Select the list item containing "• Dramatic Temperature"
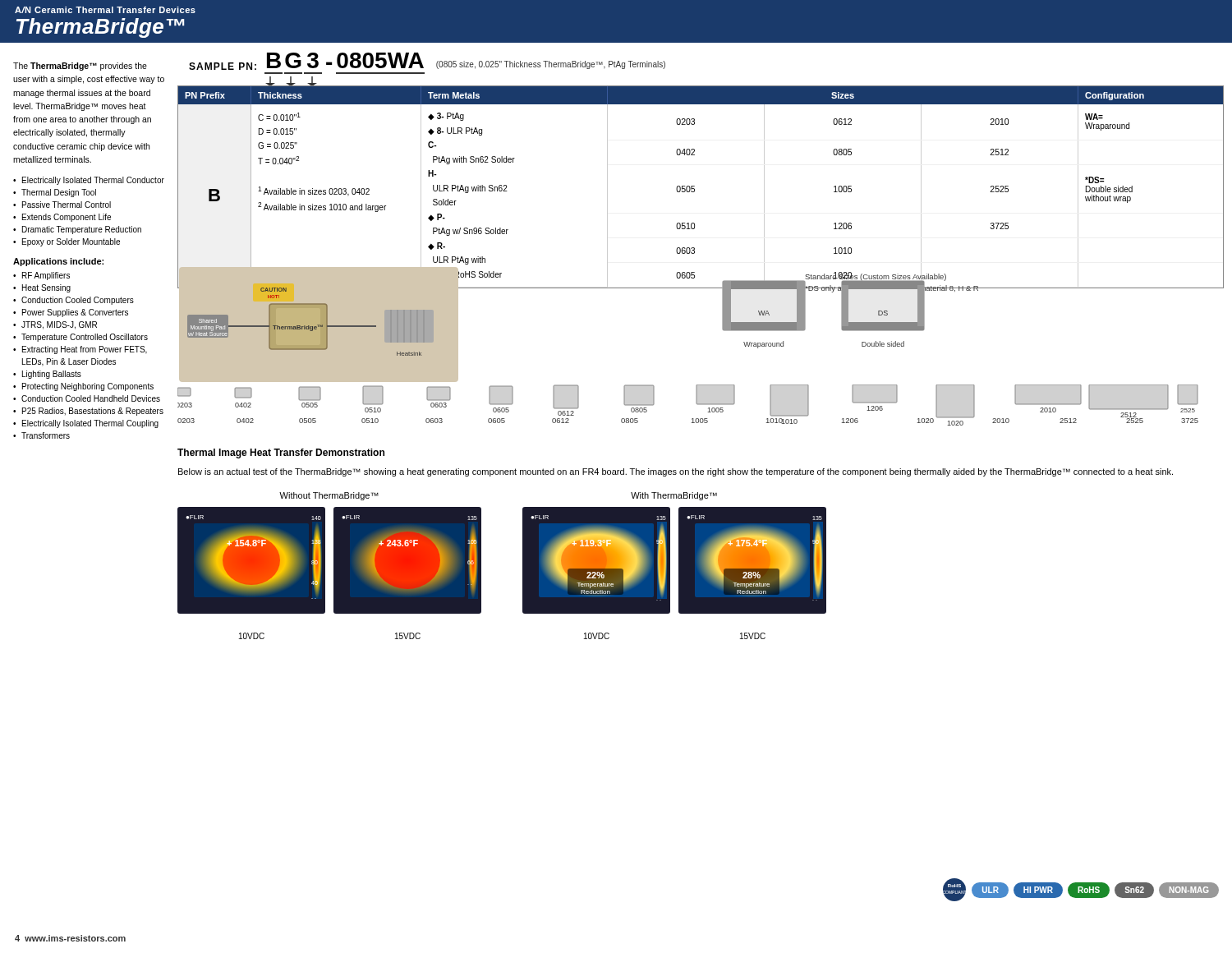1232x953 pixels. tap(77, 230)
